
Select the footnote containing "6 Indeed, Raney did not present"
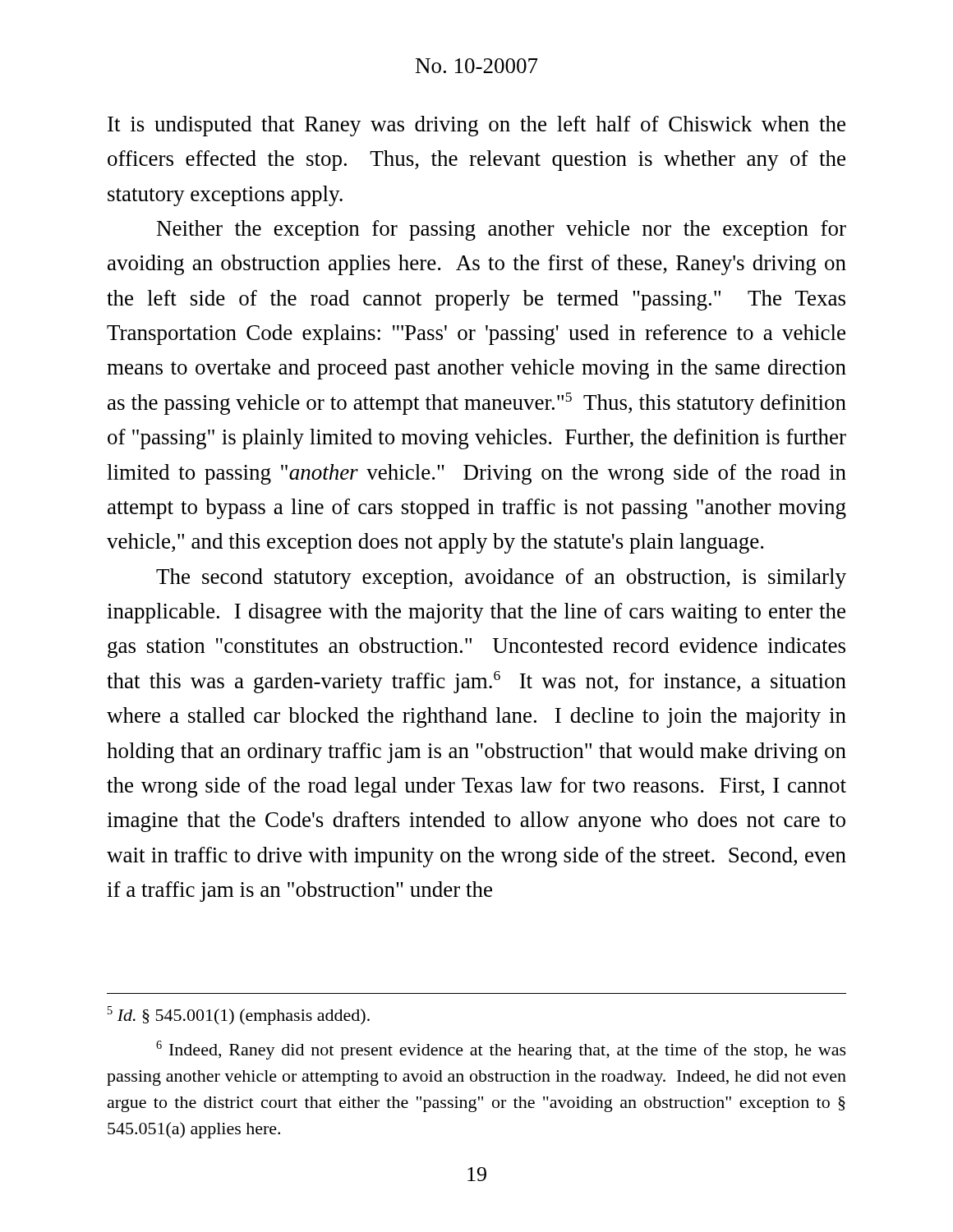point(476,1088)
